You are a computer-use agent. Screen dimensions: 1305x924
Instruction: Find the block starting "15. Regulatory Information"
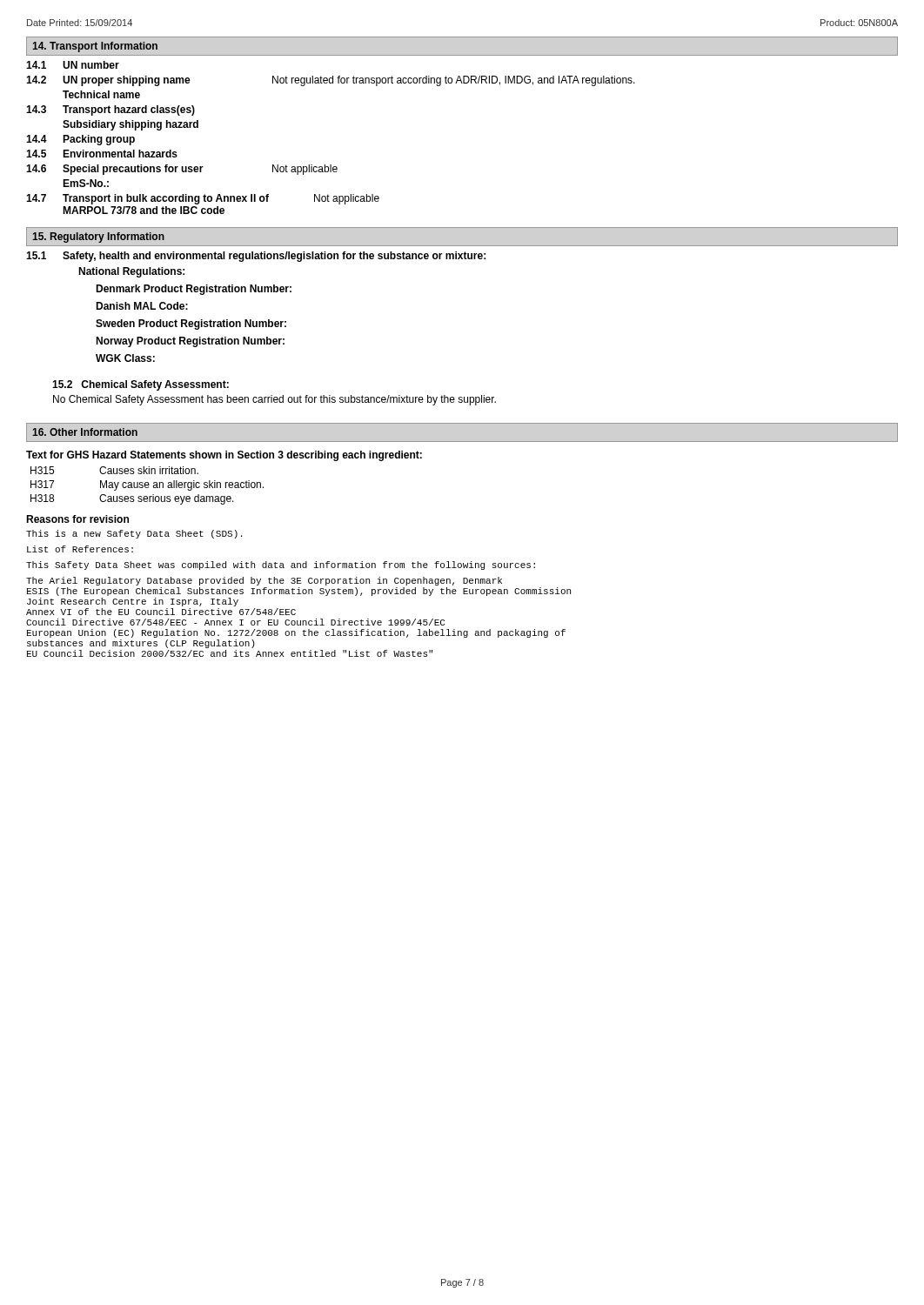(x=98, y=237)
